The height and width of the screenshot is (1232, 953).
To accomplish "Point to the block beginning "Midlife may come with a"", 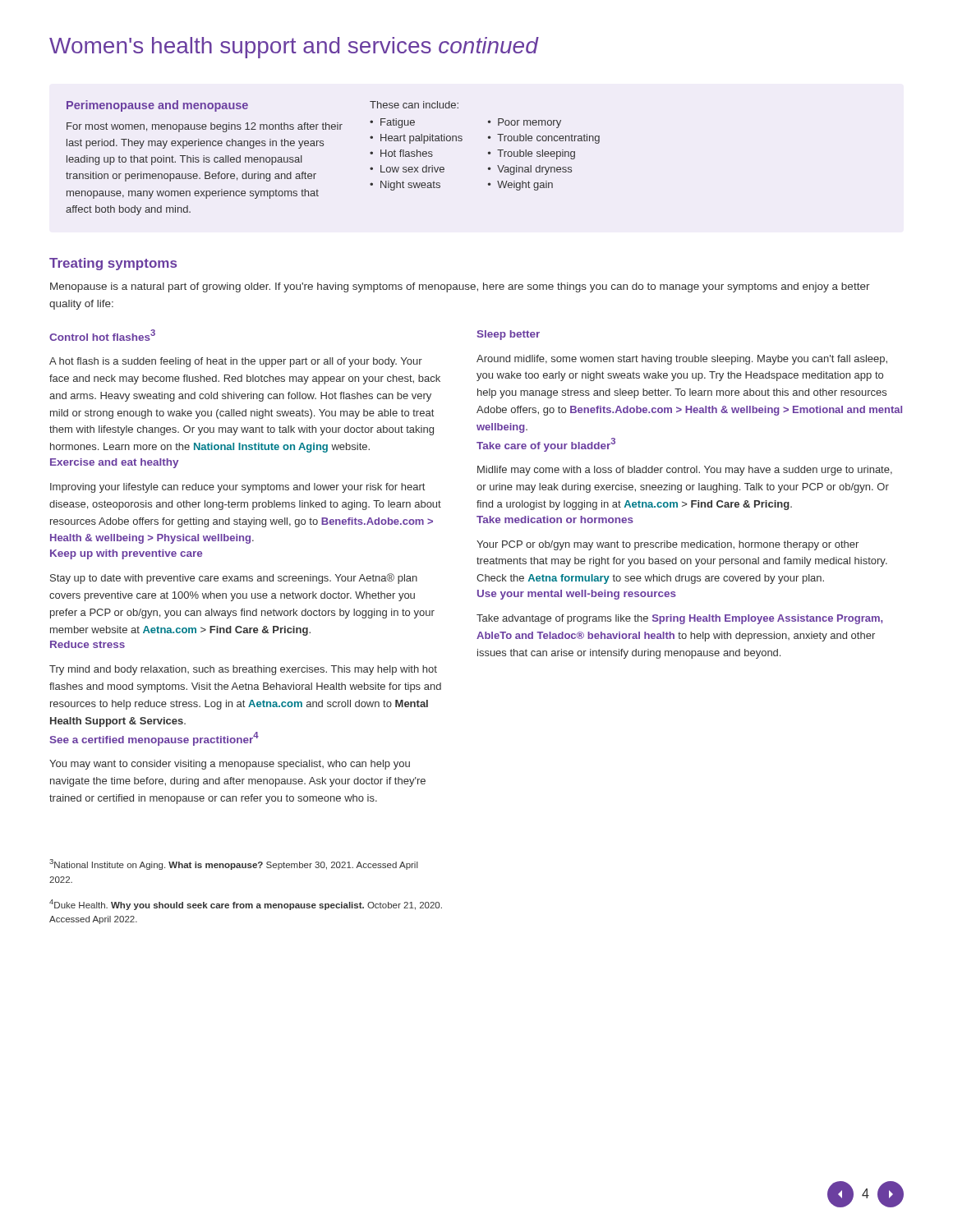I will [x=690, y=487].
